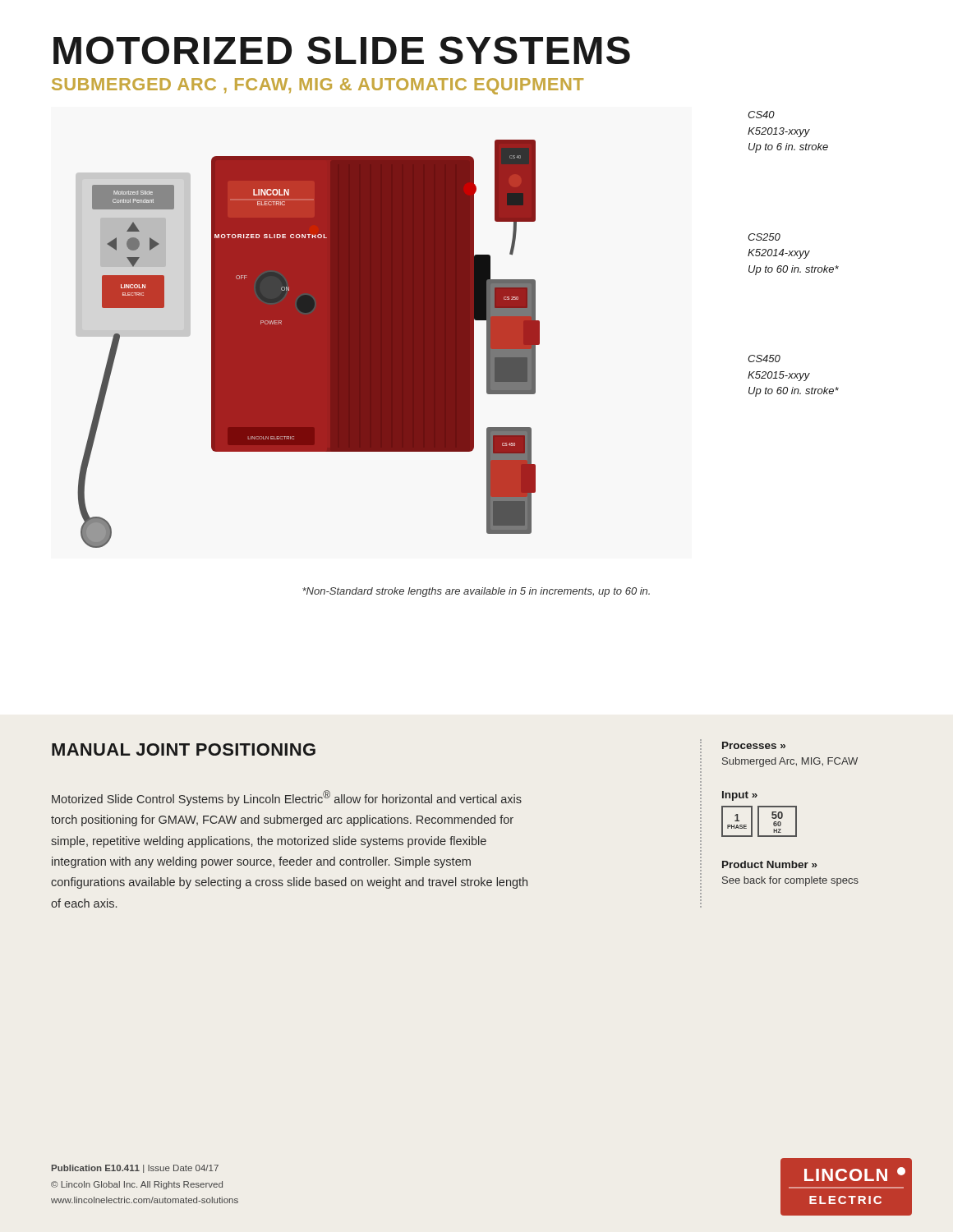The image size is (953, 1232).
Task: Locate the section header
Action: 293,750
